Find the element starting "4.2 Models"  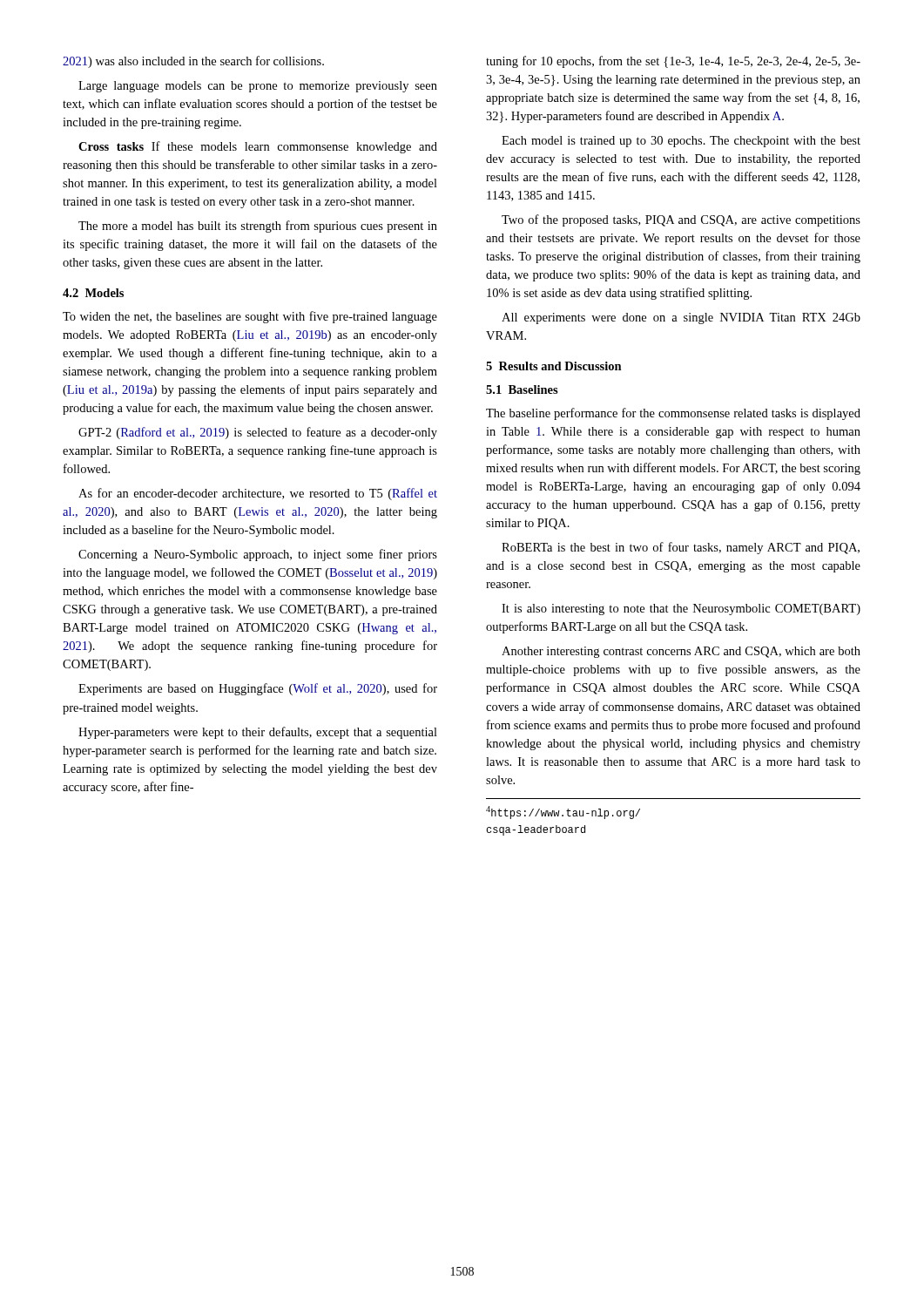[x=93, y=293]
